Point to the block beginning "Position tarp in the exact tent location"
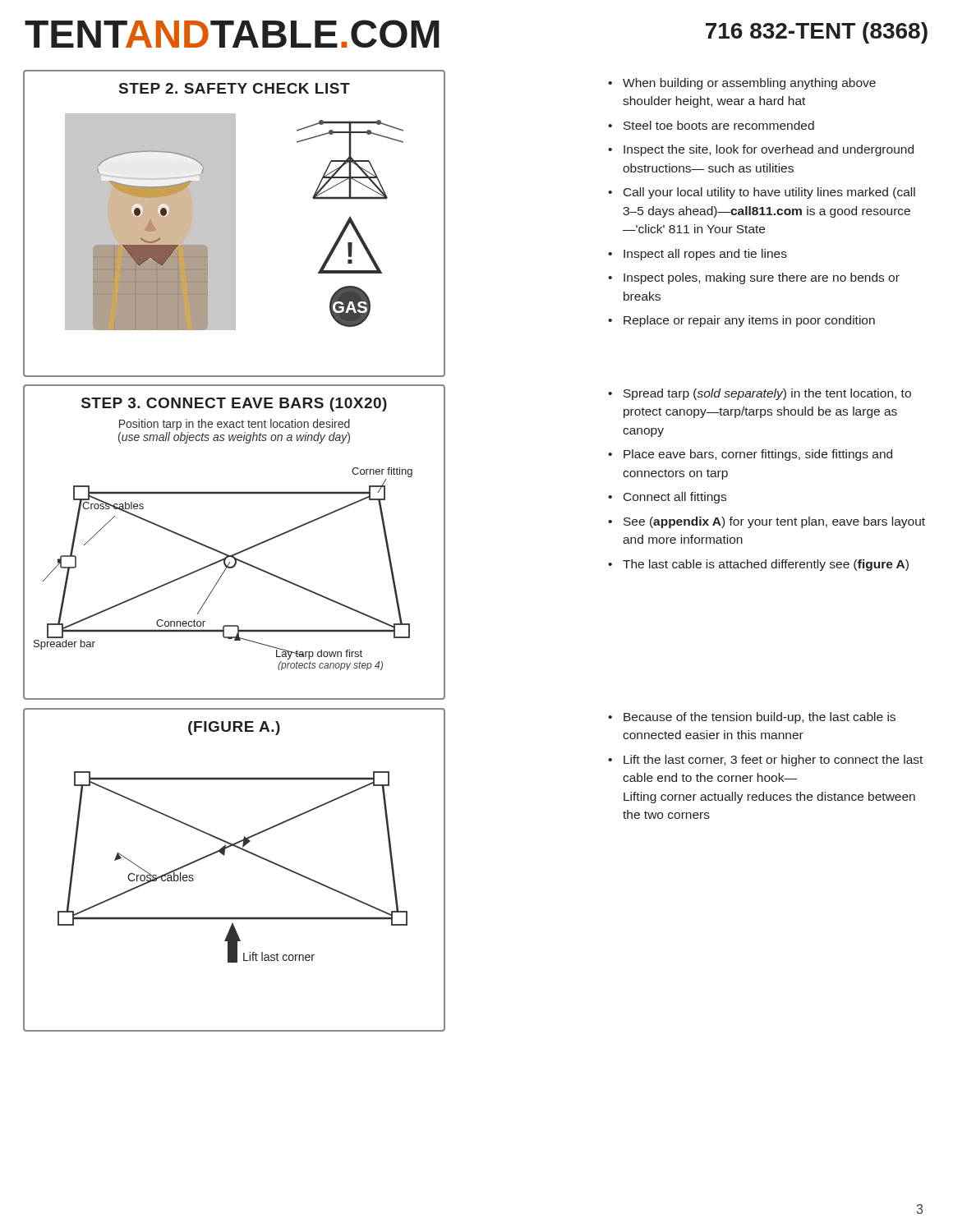The image size is (953, 1232). (x=234, y=430)
